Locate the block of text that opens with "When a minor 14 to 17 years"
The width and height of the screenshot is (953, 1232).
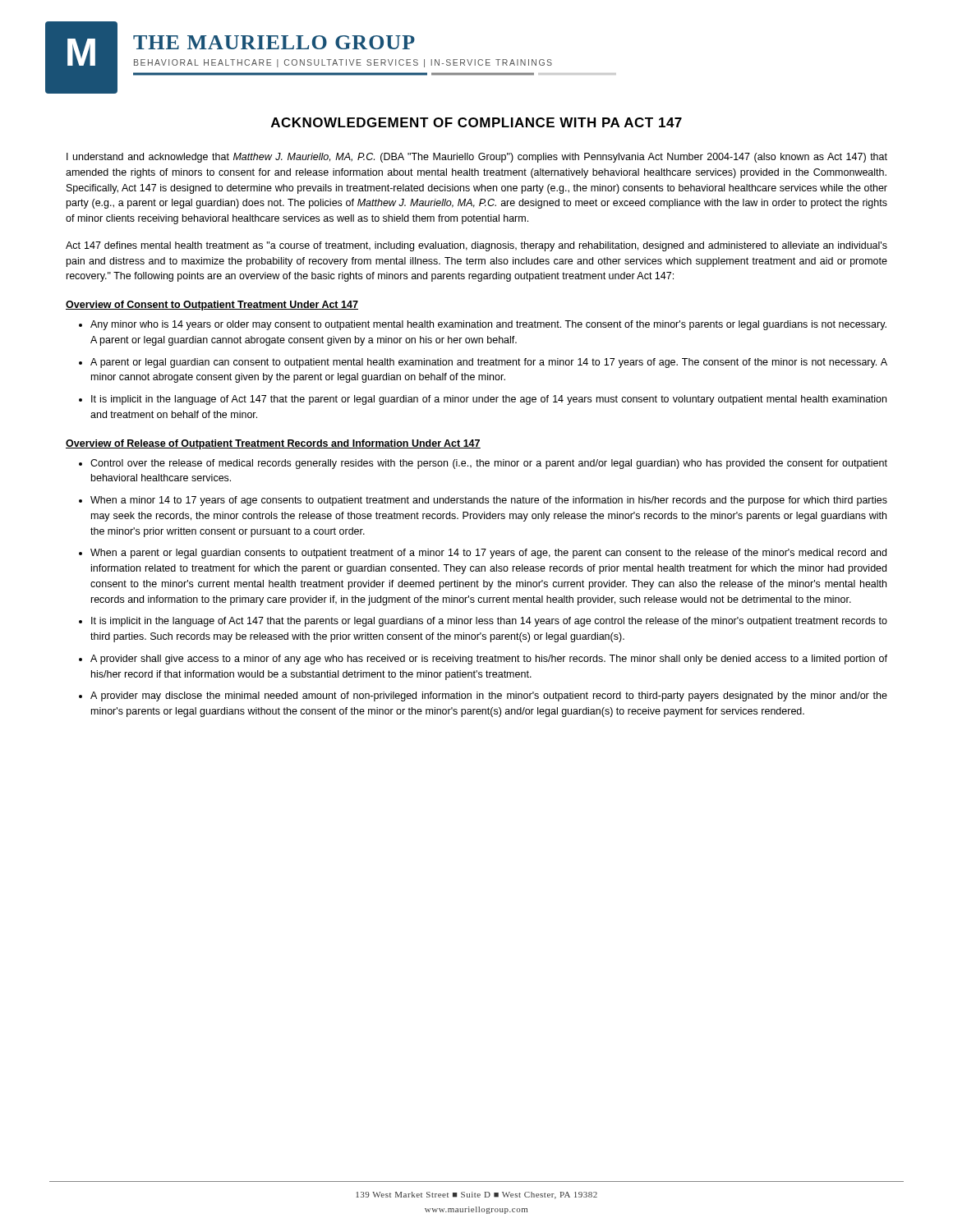coord(489,516)
